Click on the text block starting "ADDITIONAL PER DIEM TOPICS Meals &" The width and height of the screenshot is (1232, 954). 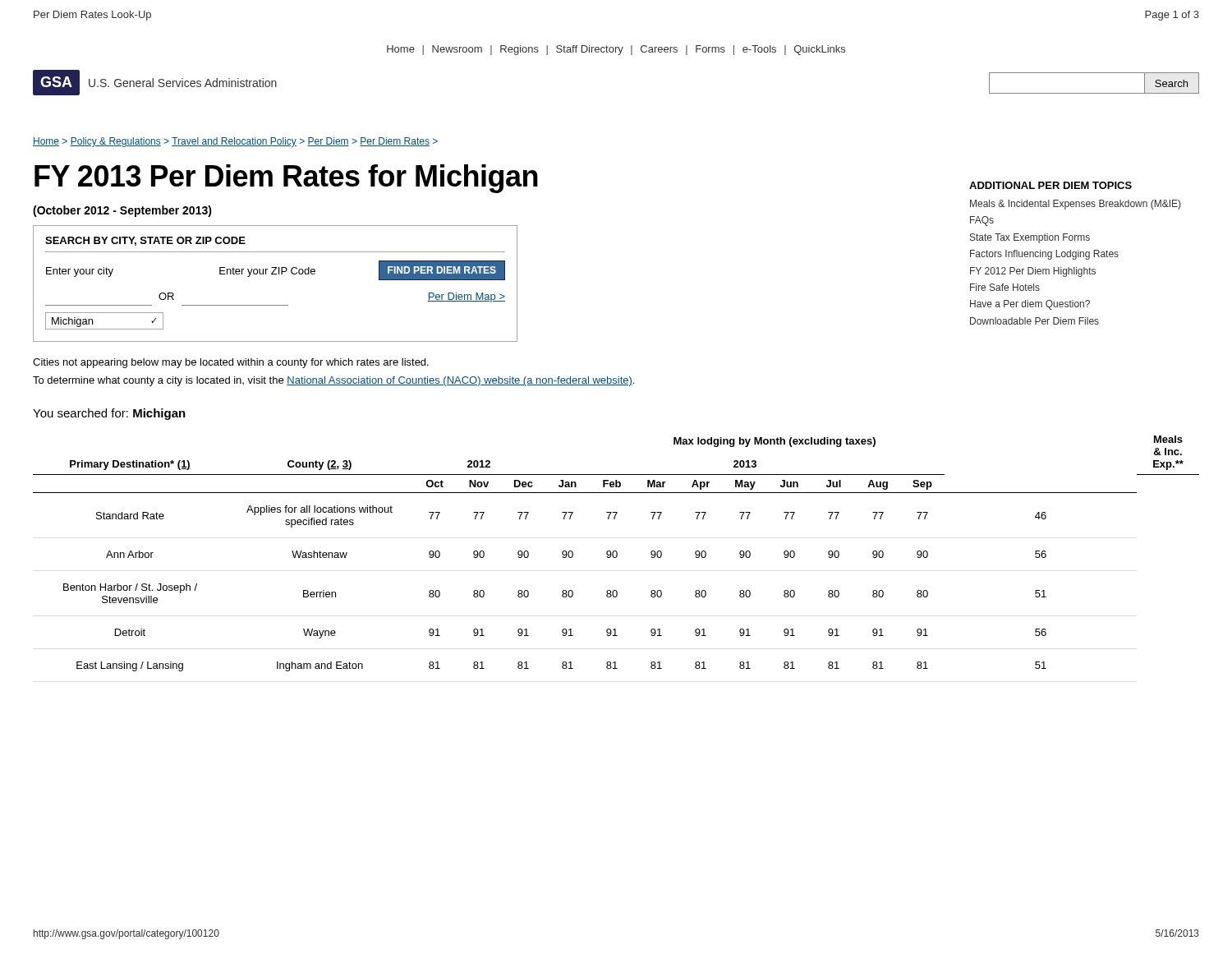(x=1084, y=254)
